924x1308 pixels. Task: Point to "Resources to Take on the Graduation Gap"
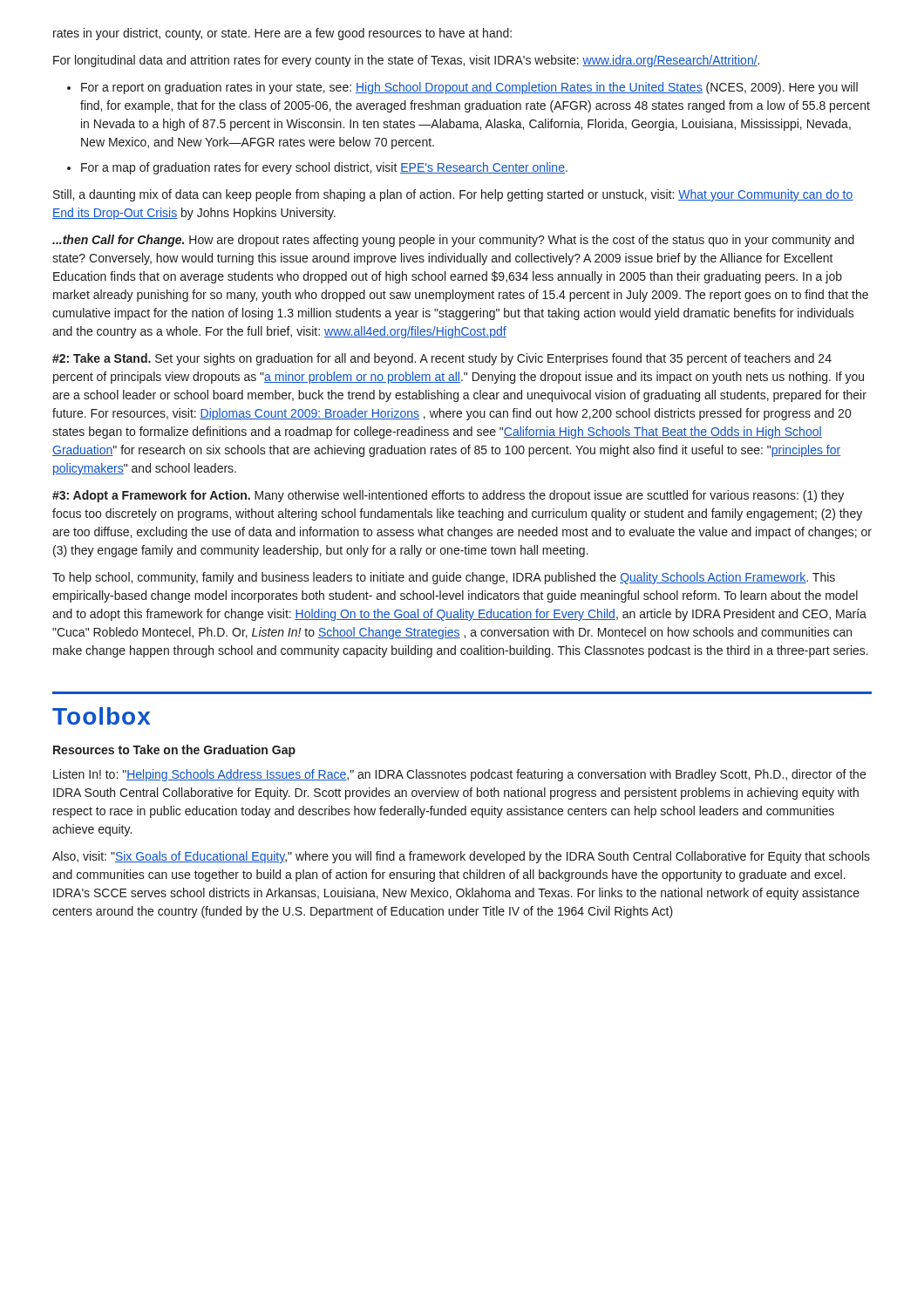pos(174,751)
